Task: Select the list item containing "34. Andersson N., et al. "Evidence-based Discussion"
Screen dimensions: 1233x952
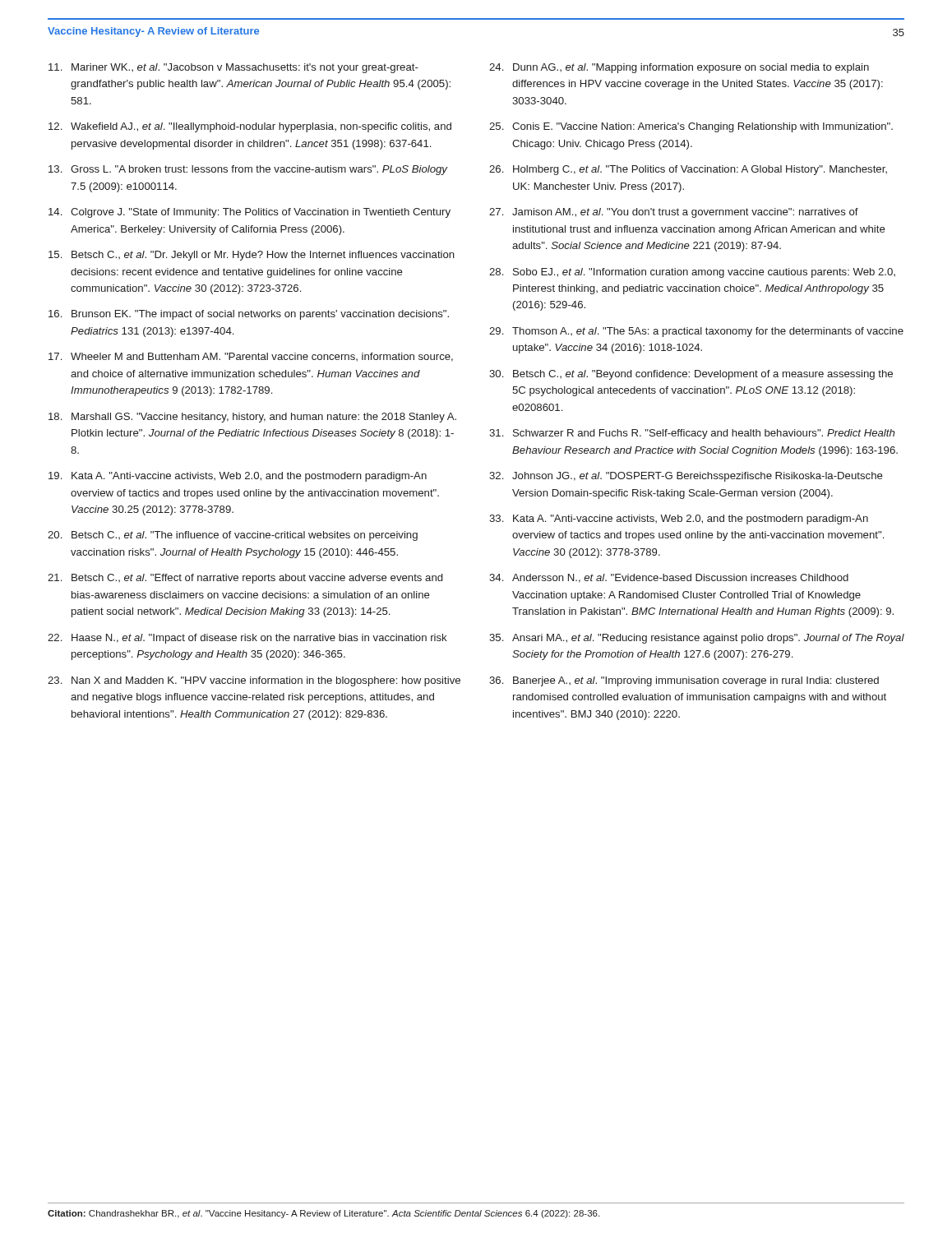Action: click(x=697, y=595)
